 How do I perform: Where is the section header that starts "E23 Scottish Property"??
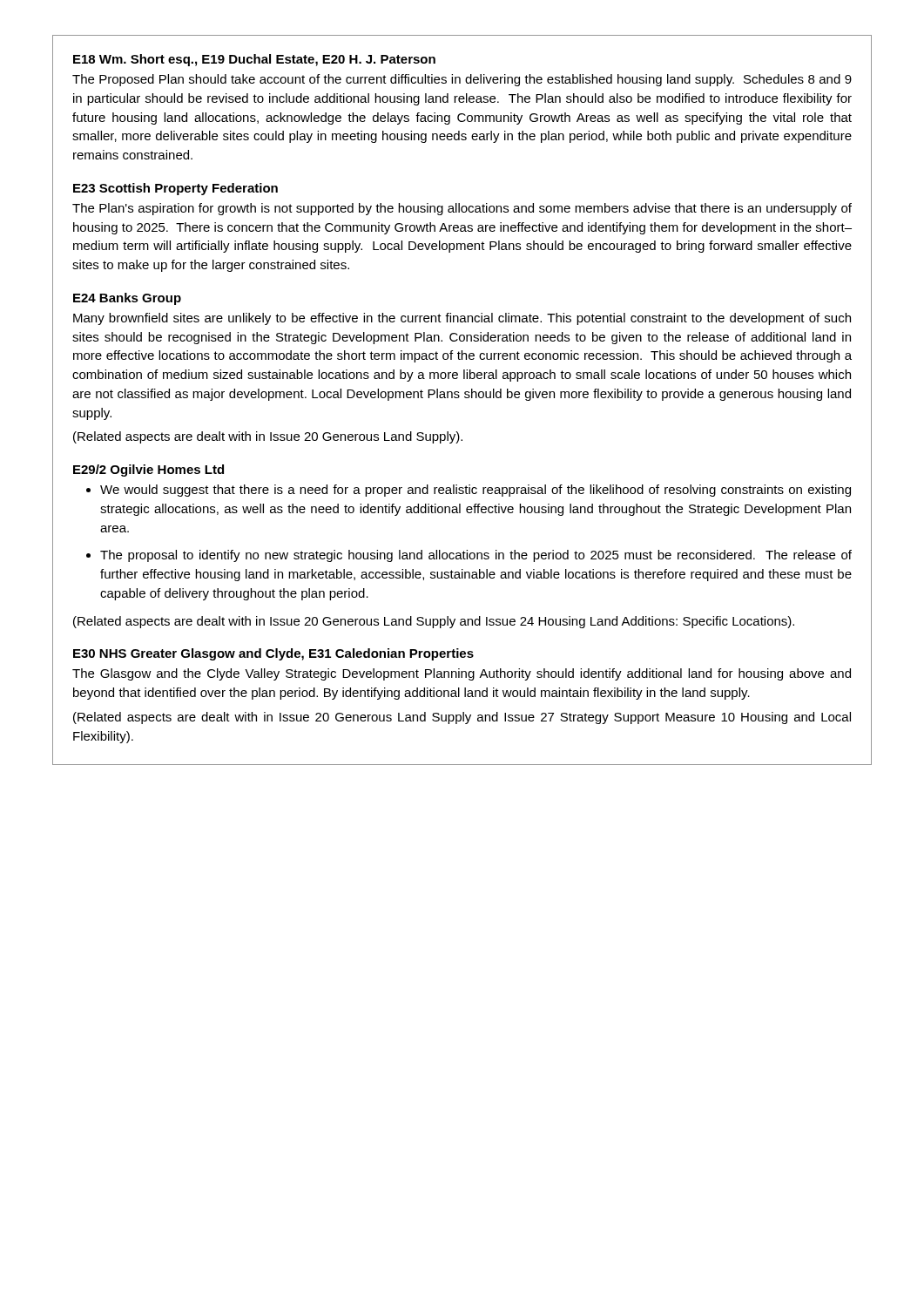175,188
